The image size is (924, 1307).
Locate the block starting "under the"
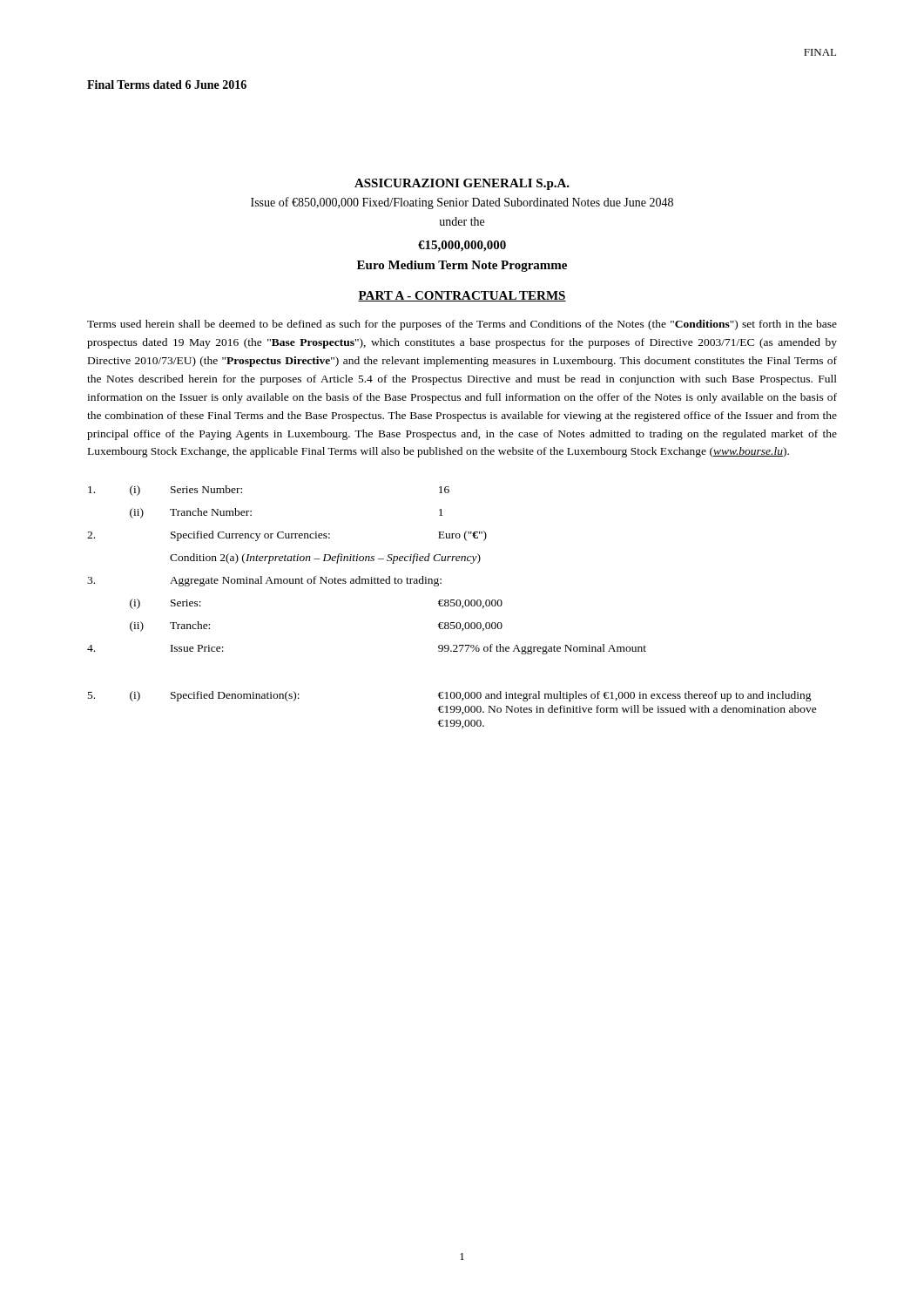462,222
